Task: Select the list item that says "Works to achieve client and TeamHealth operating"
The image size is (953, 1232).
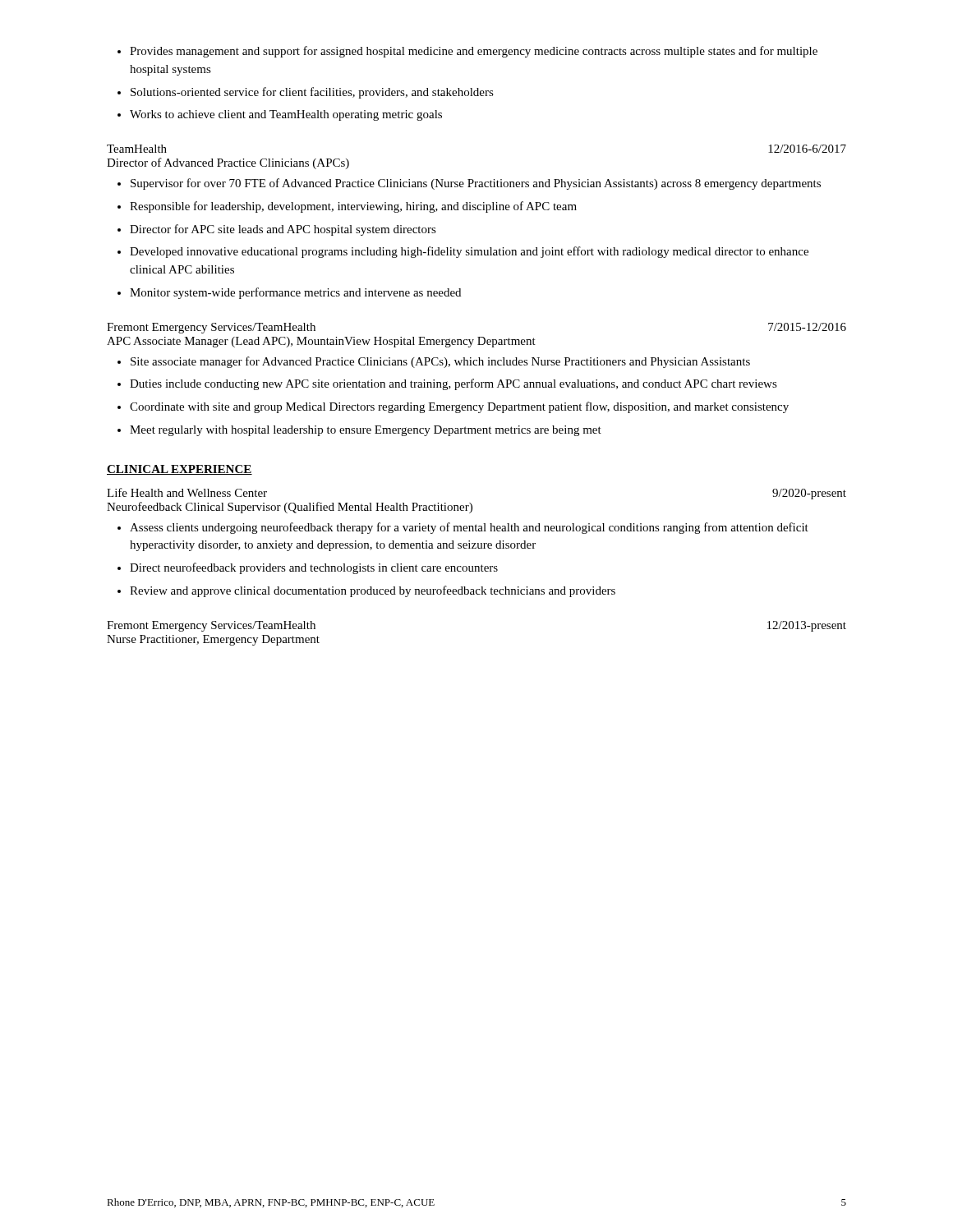Action: click(x=286, y=114)
